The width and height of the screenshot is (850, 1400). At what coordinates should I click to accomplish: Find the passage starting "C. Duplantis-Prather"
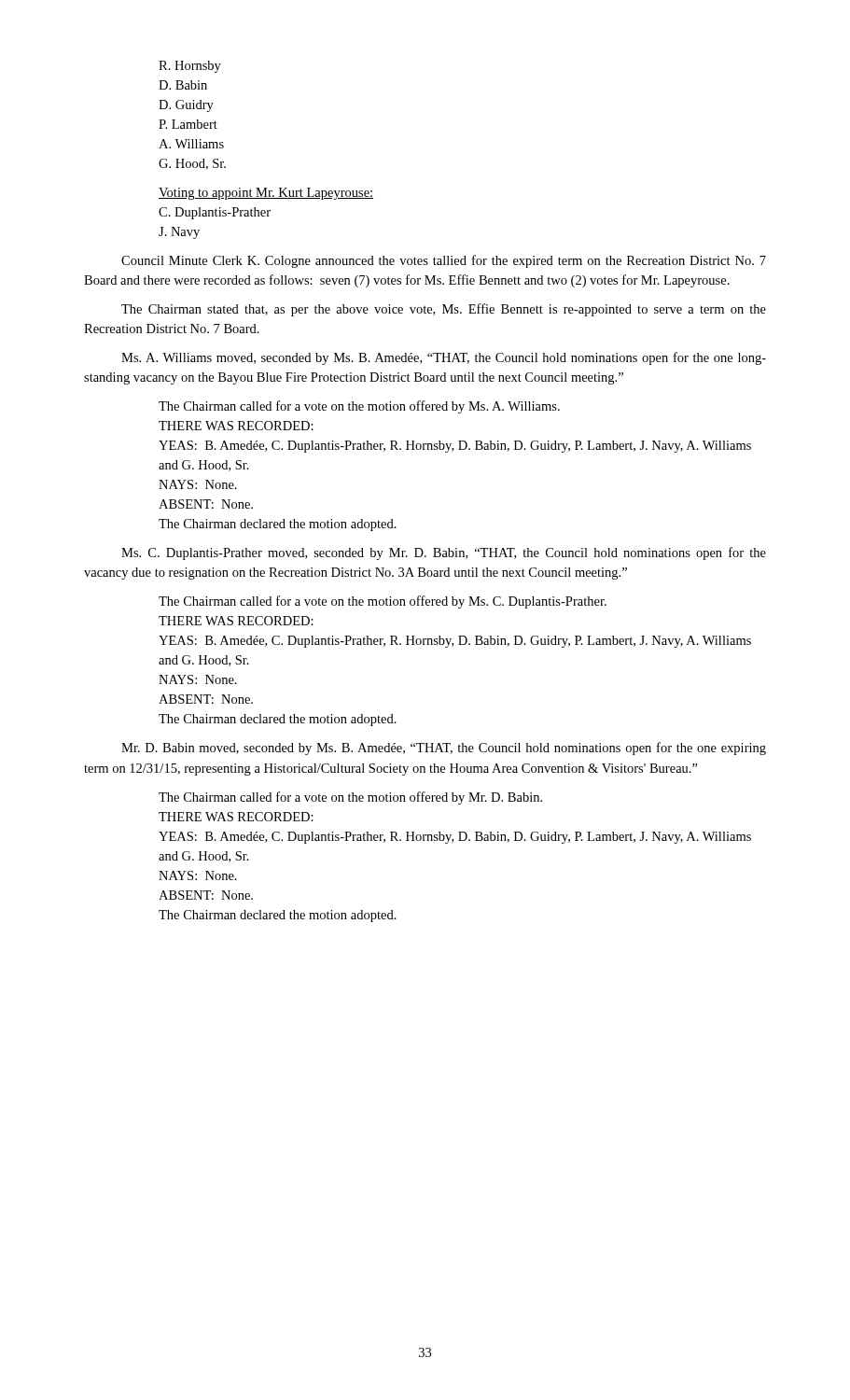(215, 212)
